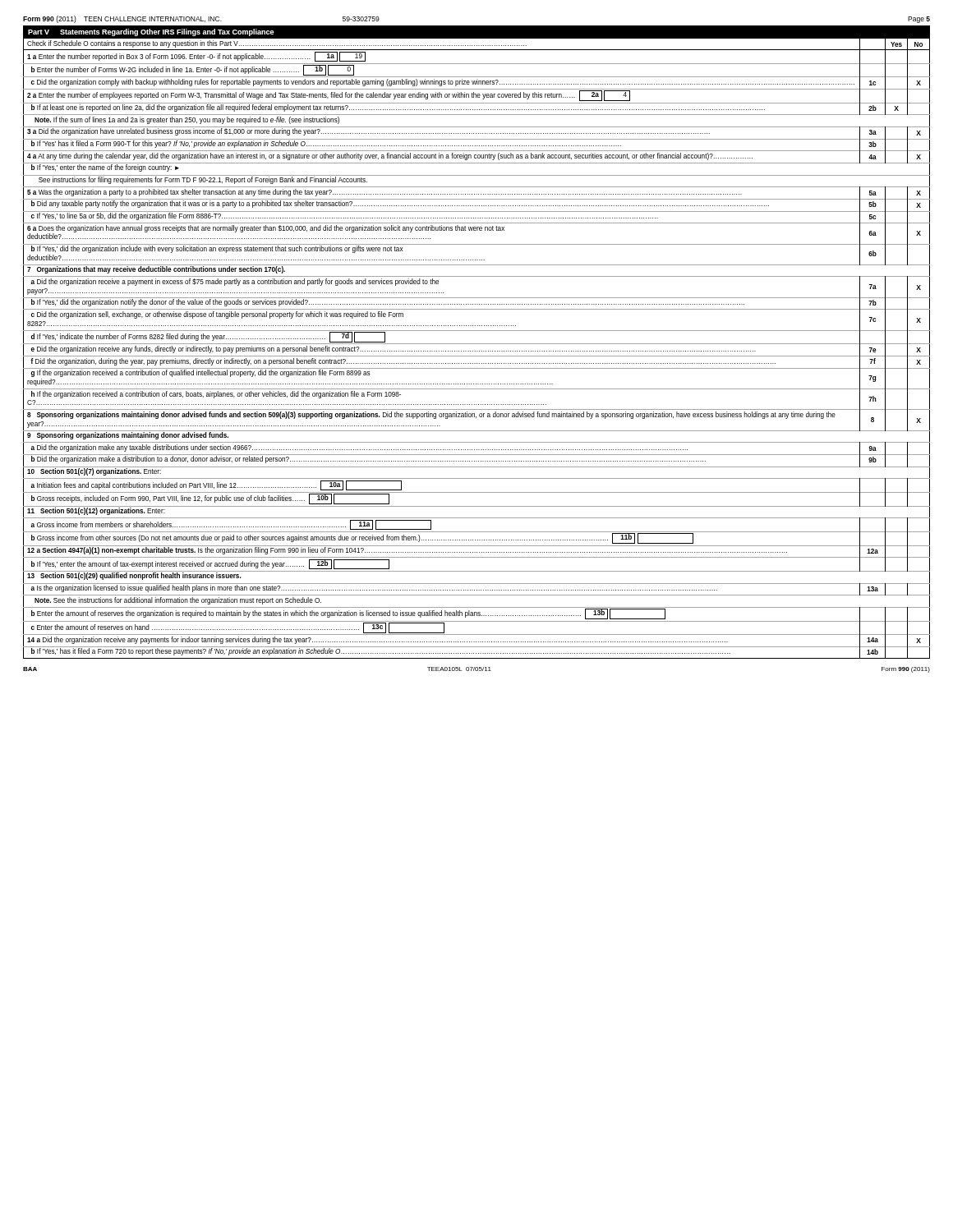Select the section header containing "Part V Statements Regarding"
The width and height of the screenshot is (953, 1232).
[x=476, y=32]
